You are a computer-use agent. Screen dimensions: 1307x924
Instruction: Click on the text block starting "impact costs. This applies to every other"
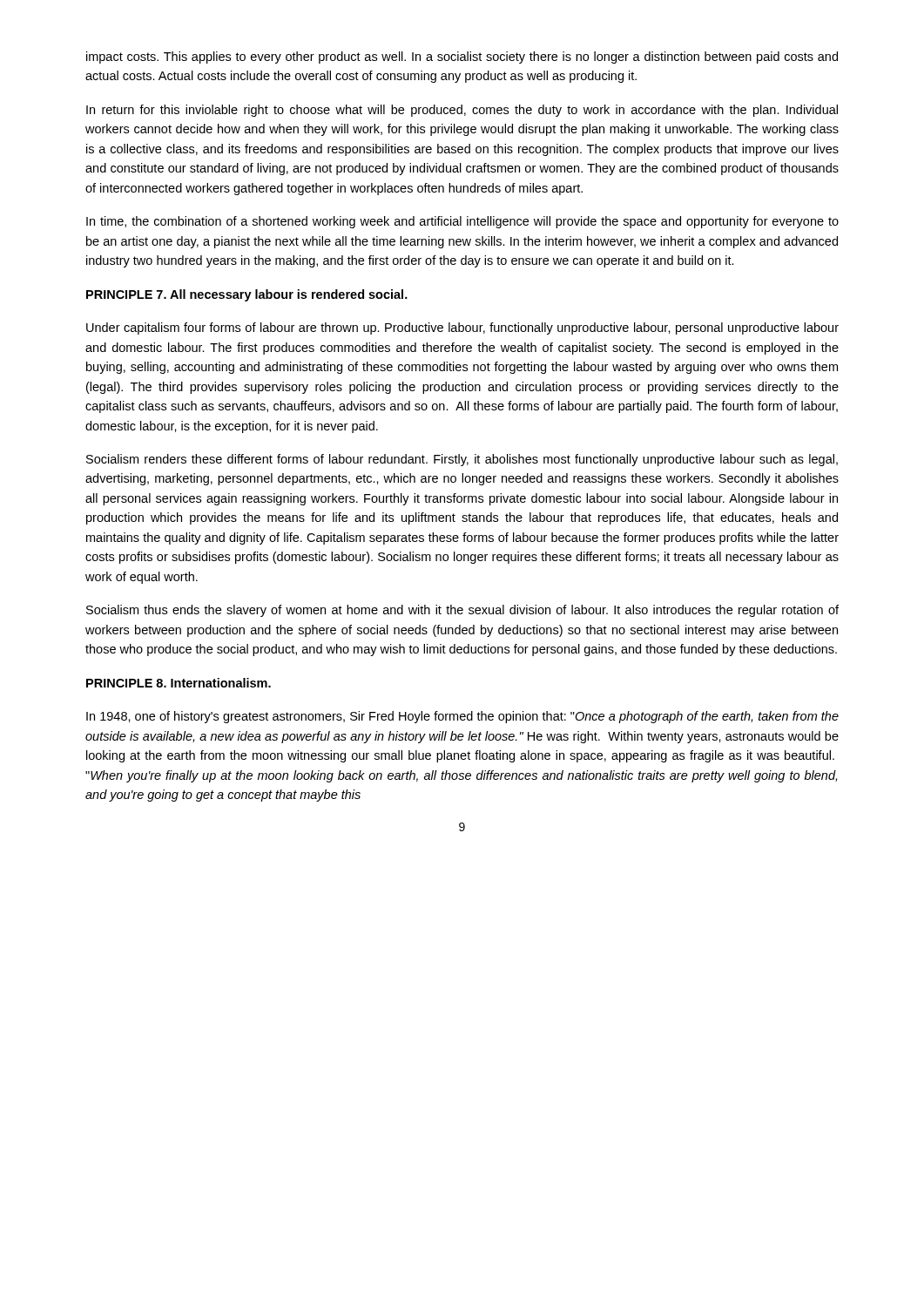pyautogui.click(x=462, y=66)
